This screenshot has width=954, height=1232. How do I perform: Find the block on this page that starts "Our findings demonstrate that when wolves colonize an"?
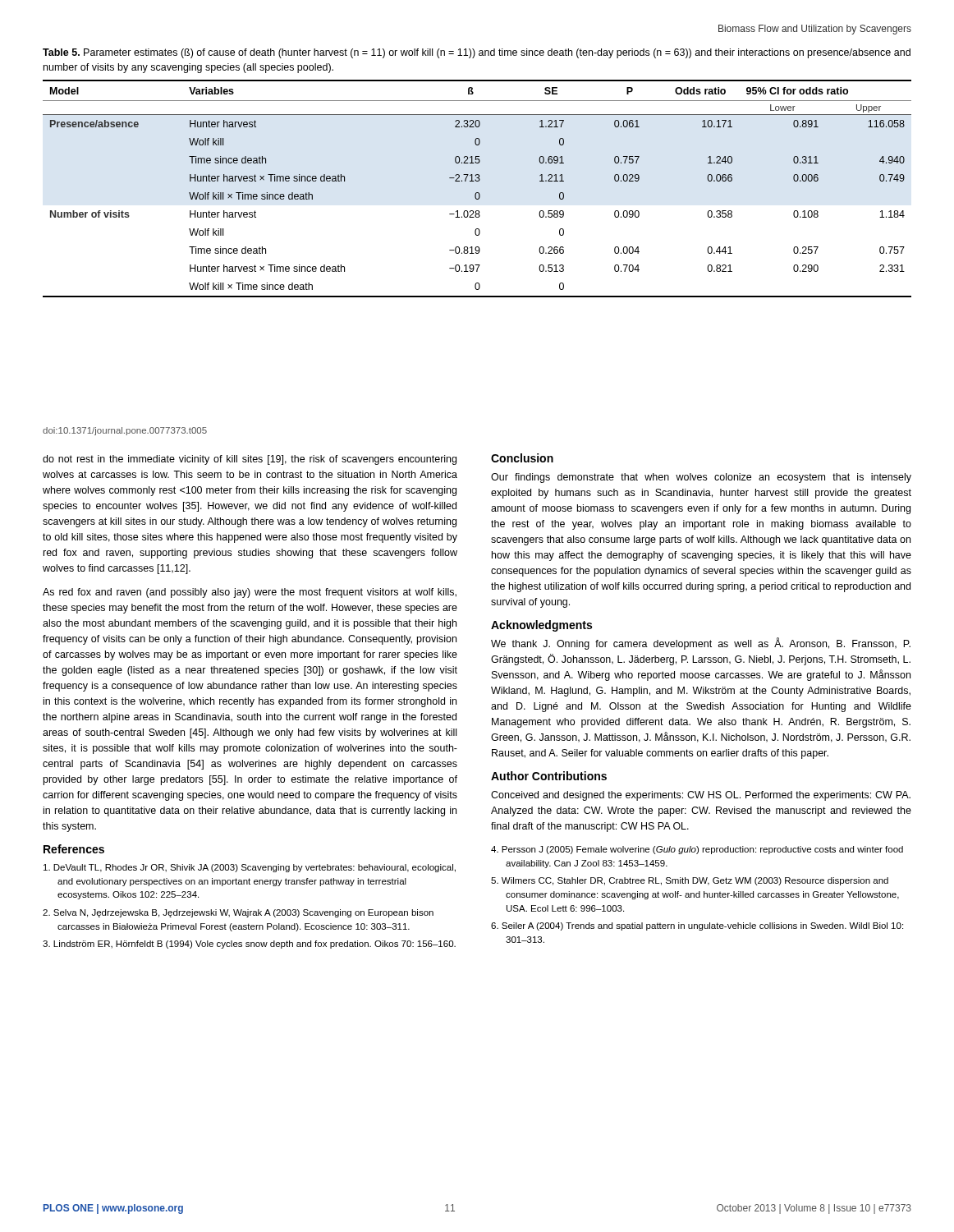pos(701,540)
